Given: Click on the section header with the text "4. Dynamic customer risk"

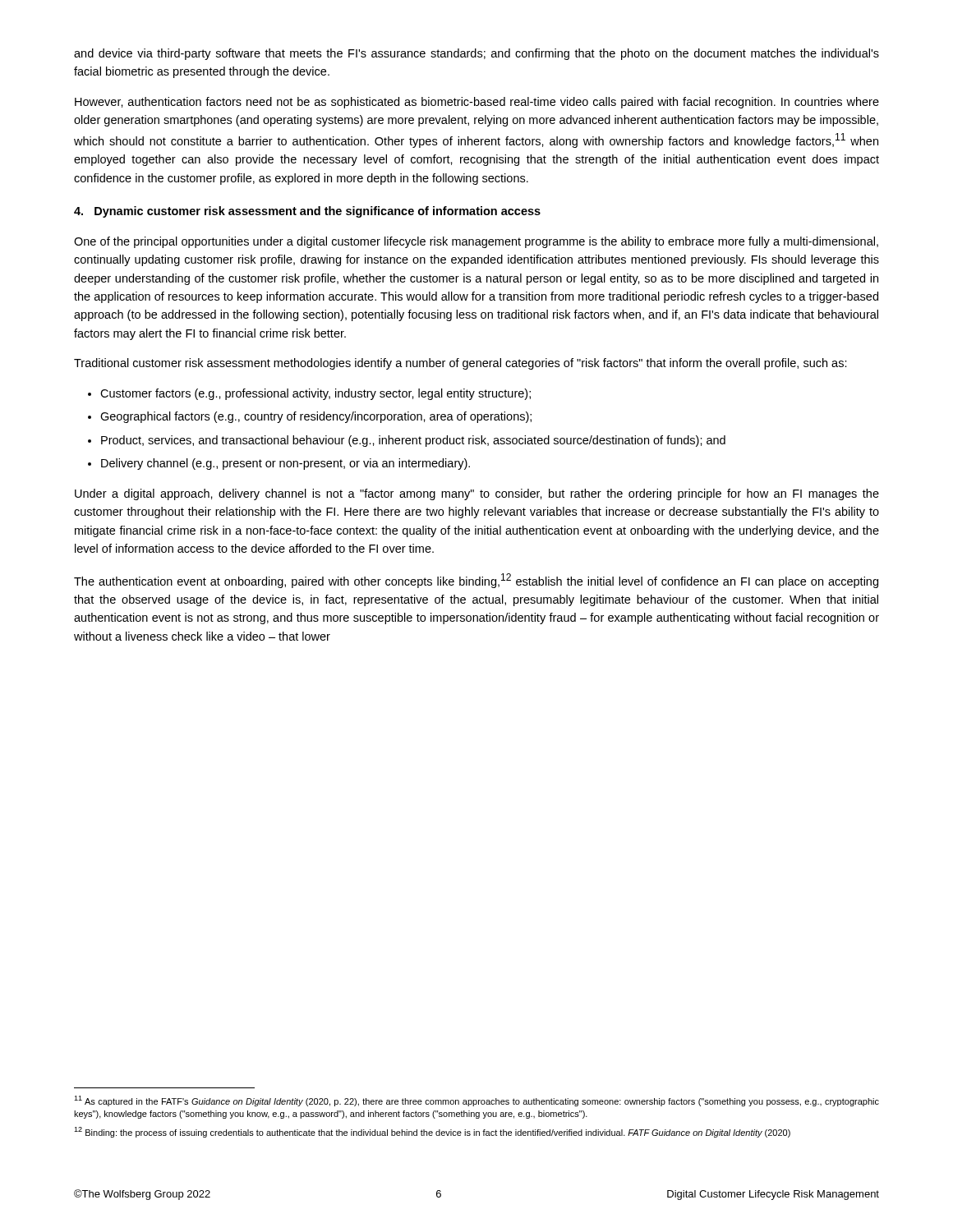Looking at the screenshot, I should 307,211.
